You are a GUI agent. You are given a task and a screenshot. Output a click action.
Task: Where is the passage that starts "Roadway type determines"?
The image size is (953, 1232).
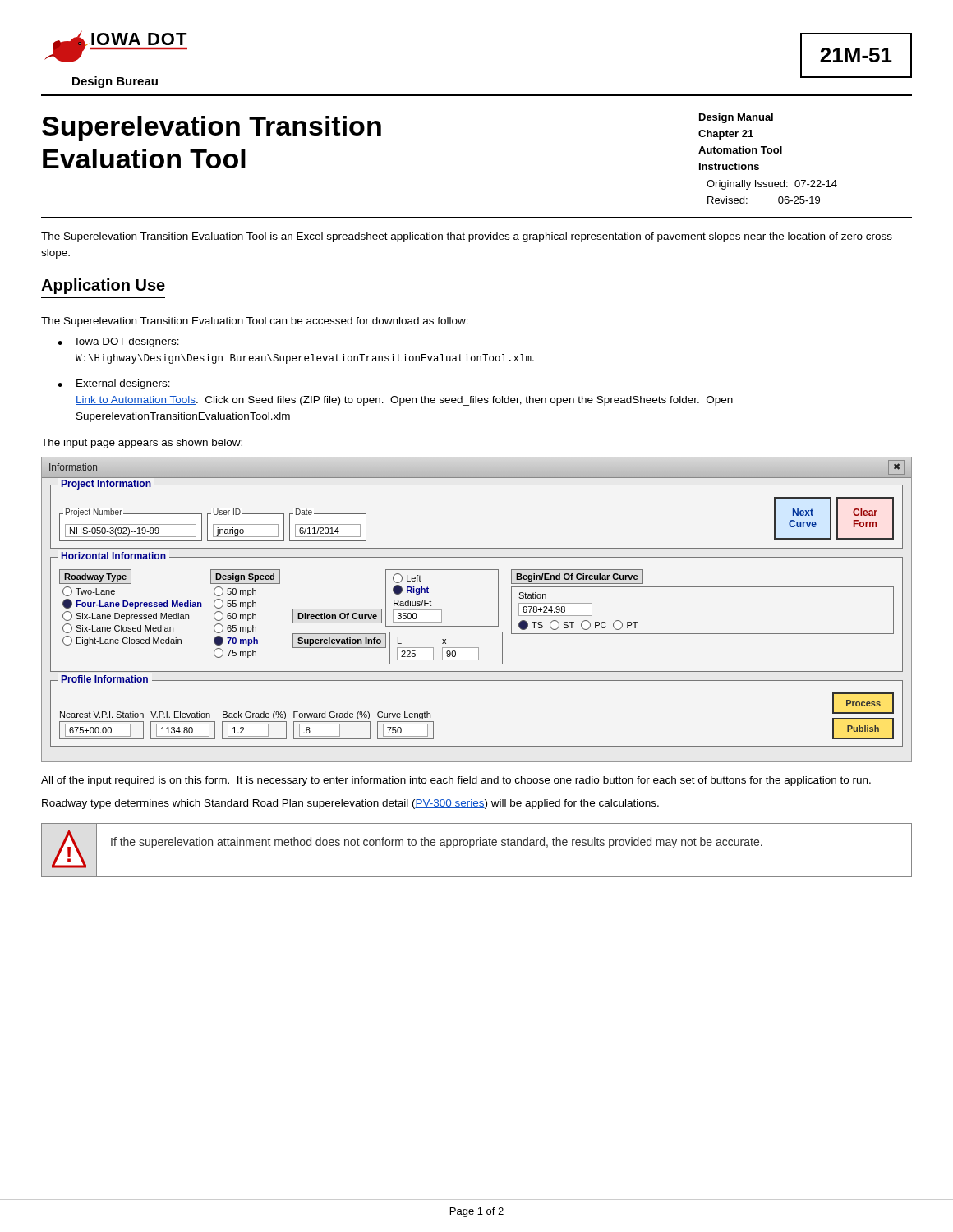350,803
